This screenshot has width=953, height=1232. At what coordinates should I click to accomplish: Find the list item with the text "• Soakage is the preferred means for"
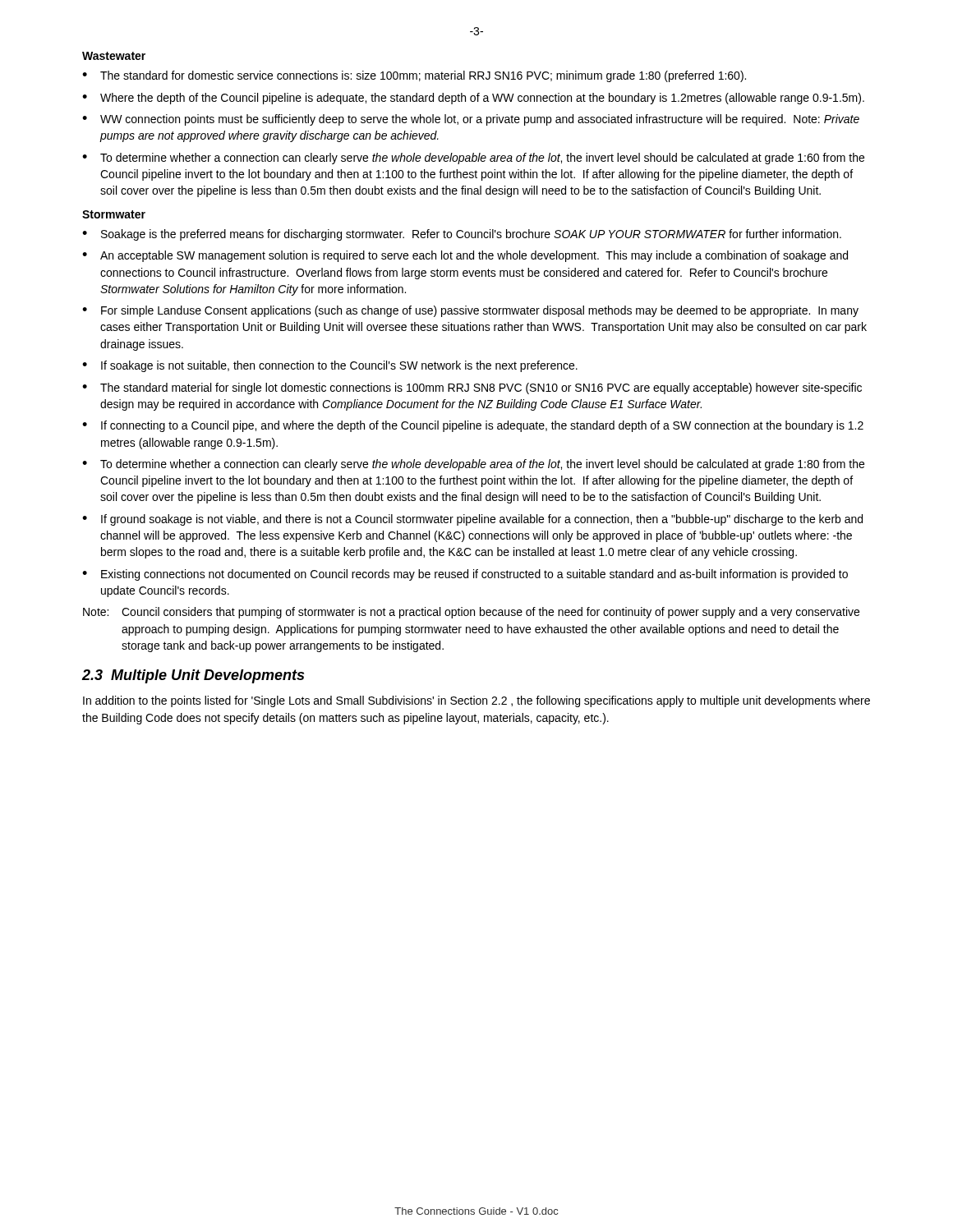[x=476, y=234]
